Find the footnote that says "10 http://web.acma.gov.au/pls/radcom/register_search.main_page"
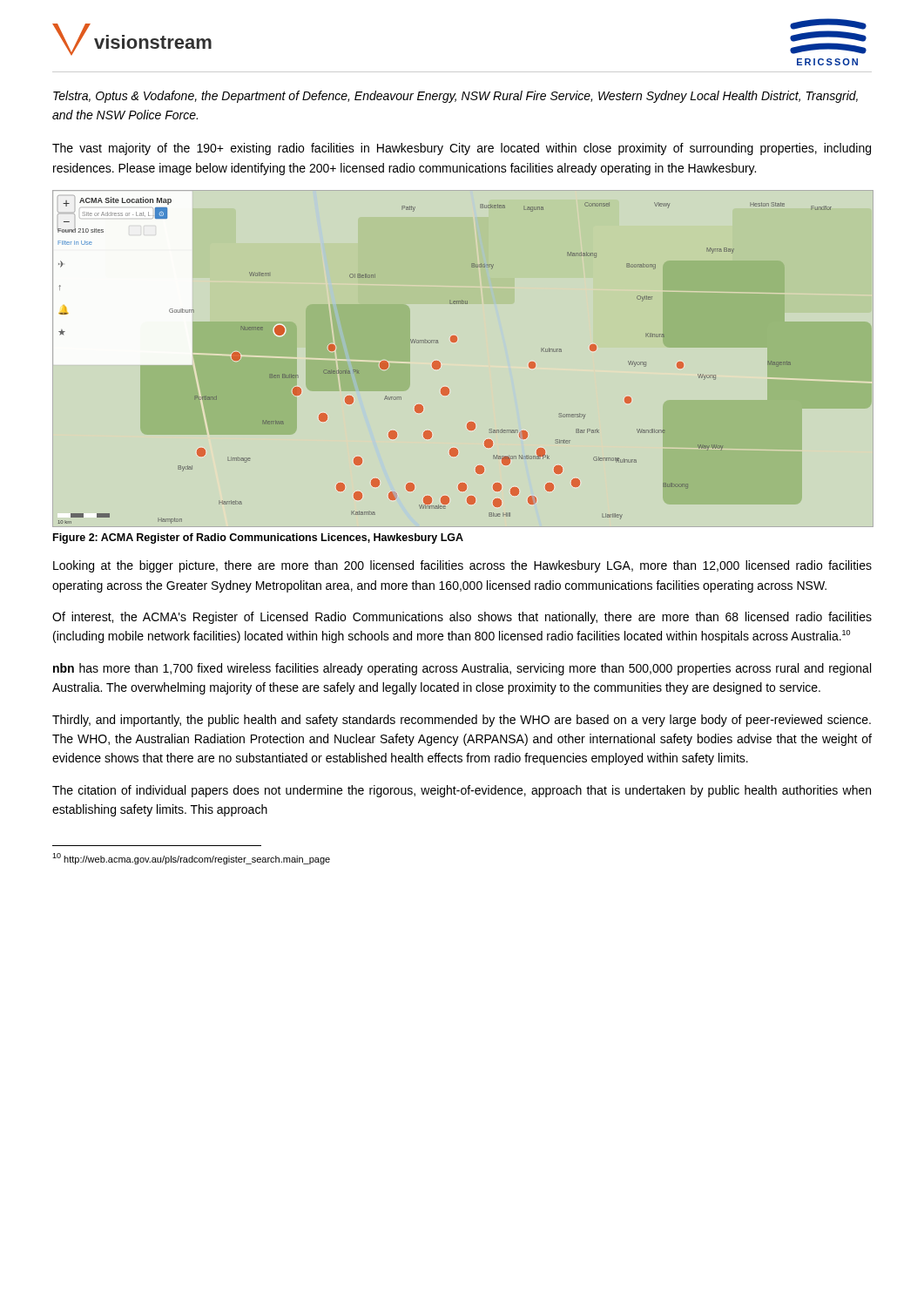 (191, 858)
